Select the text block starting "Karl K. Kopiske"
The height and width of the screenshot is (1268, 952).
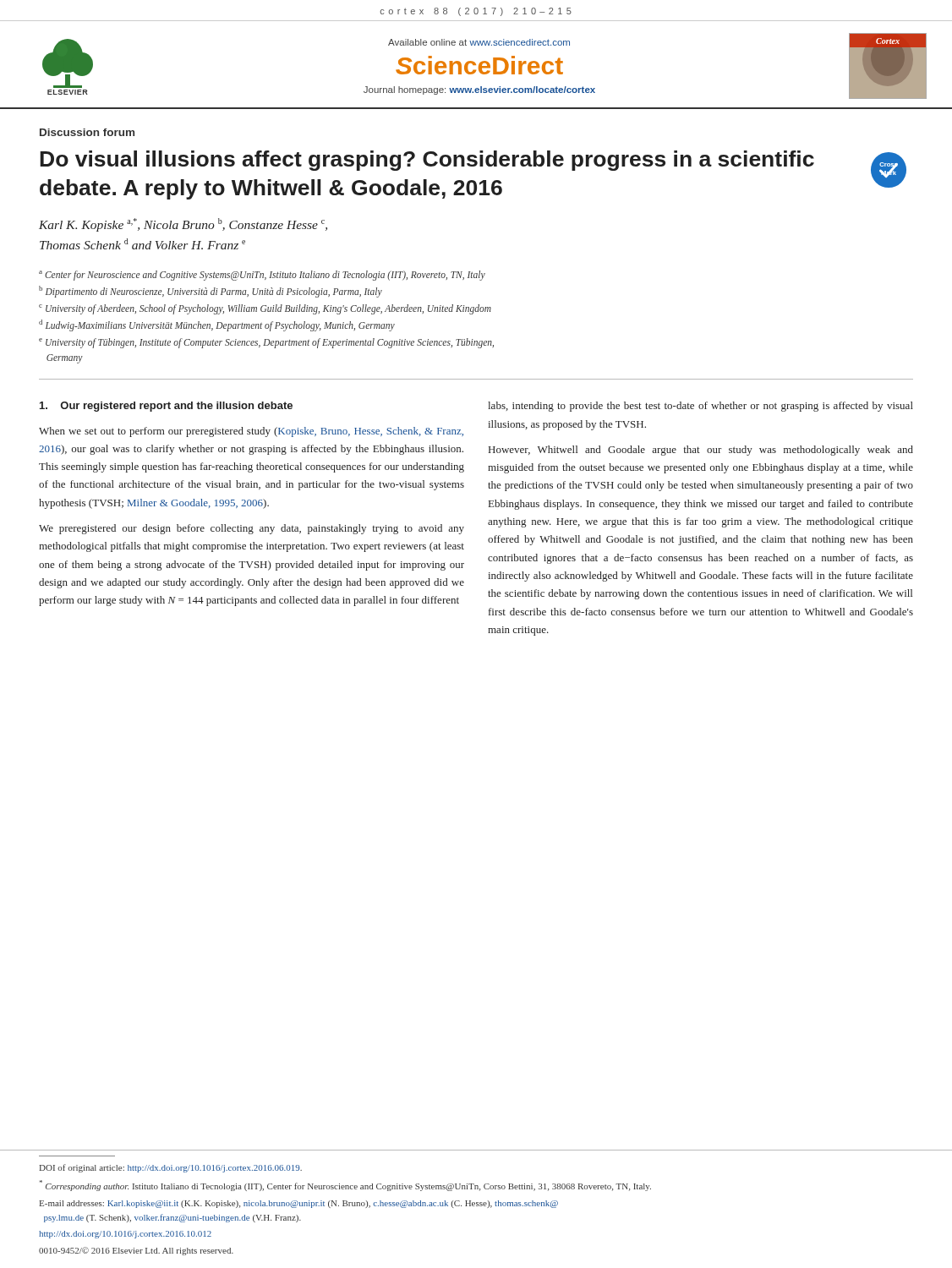pos(183,225)
